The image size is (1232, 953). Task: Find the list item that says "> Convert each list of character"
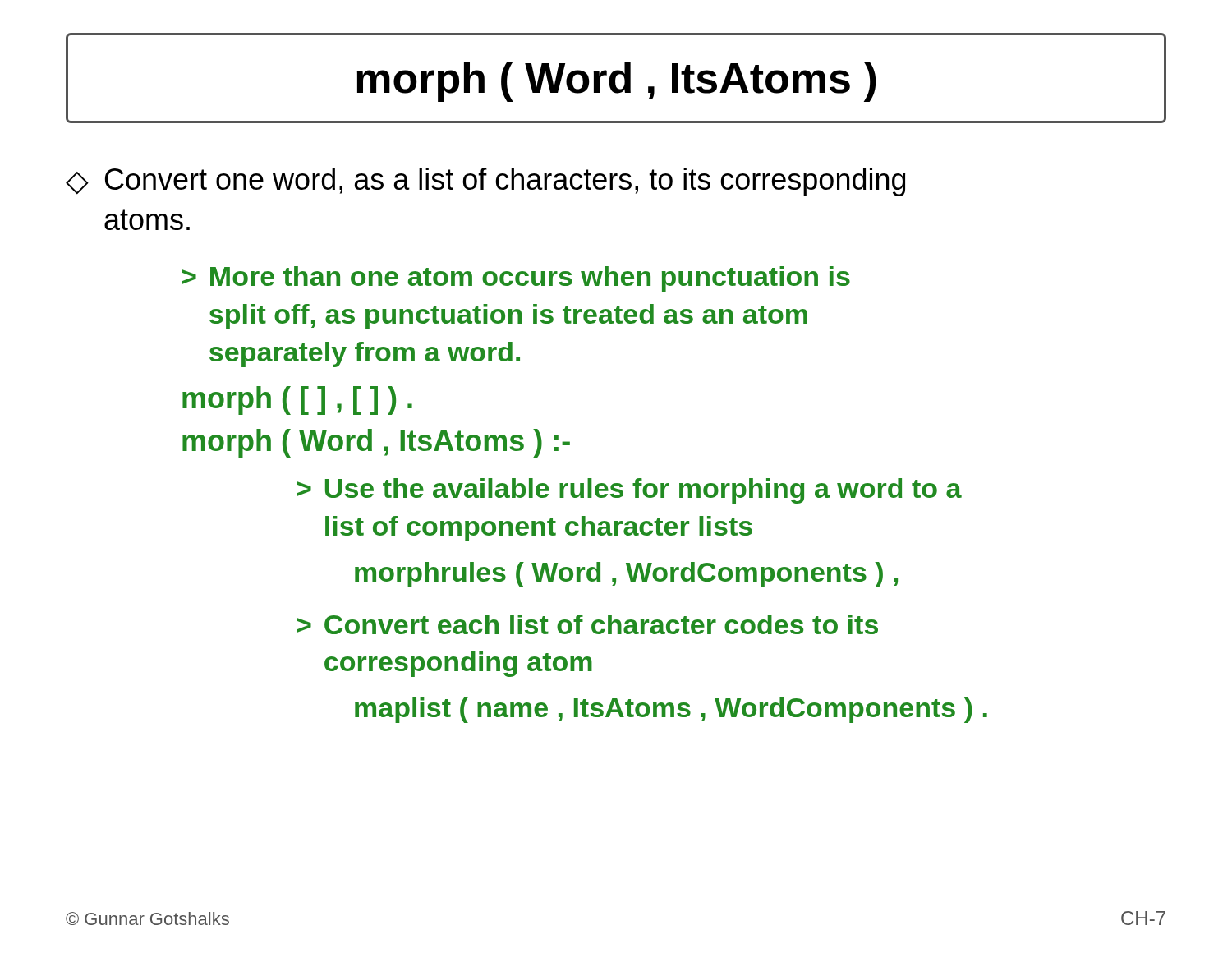coord(587,644)
